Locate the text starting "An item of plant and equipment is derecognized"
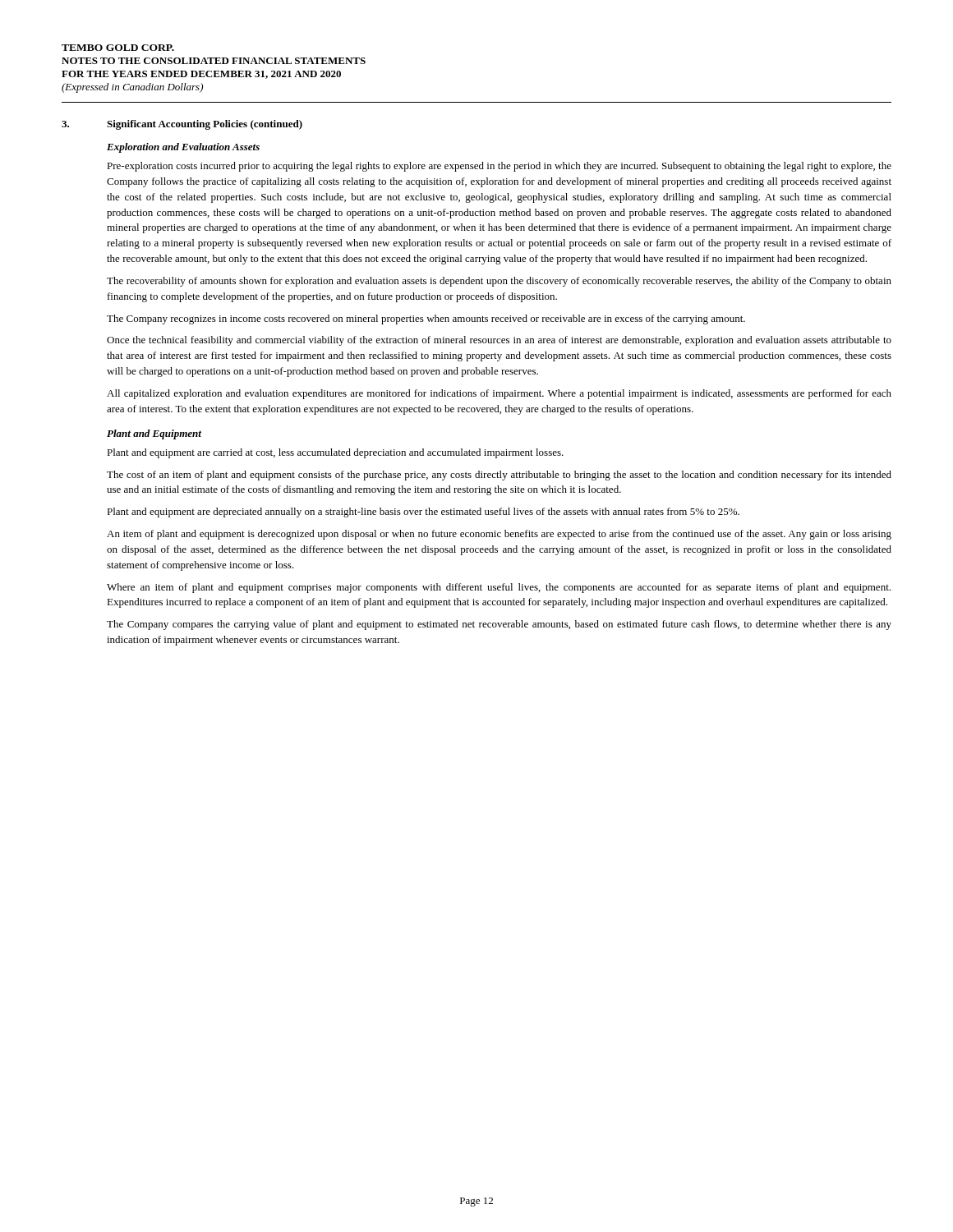 click(x=499, y=549)
